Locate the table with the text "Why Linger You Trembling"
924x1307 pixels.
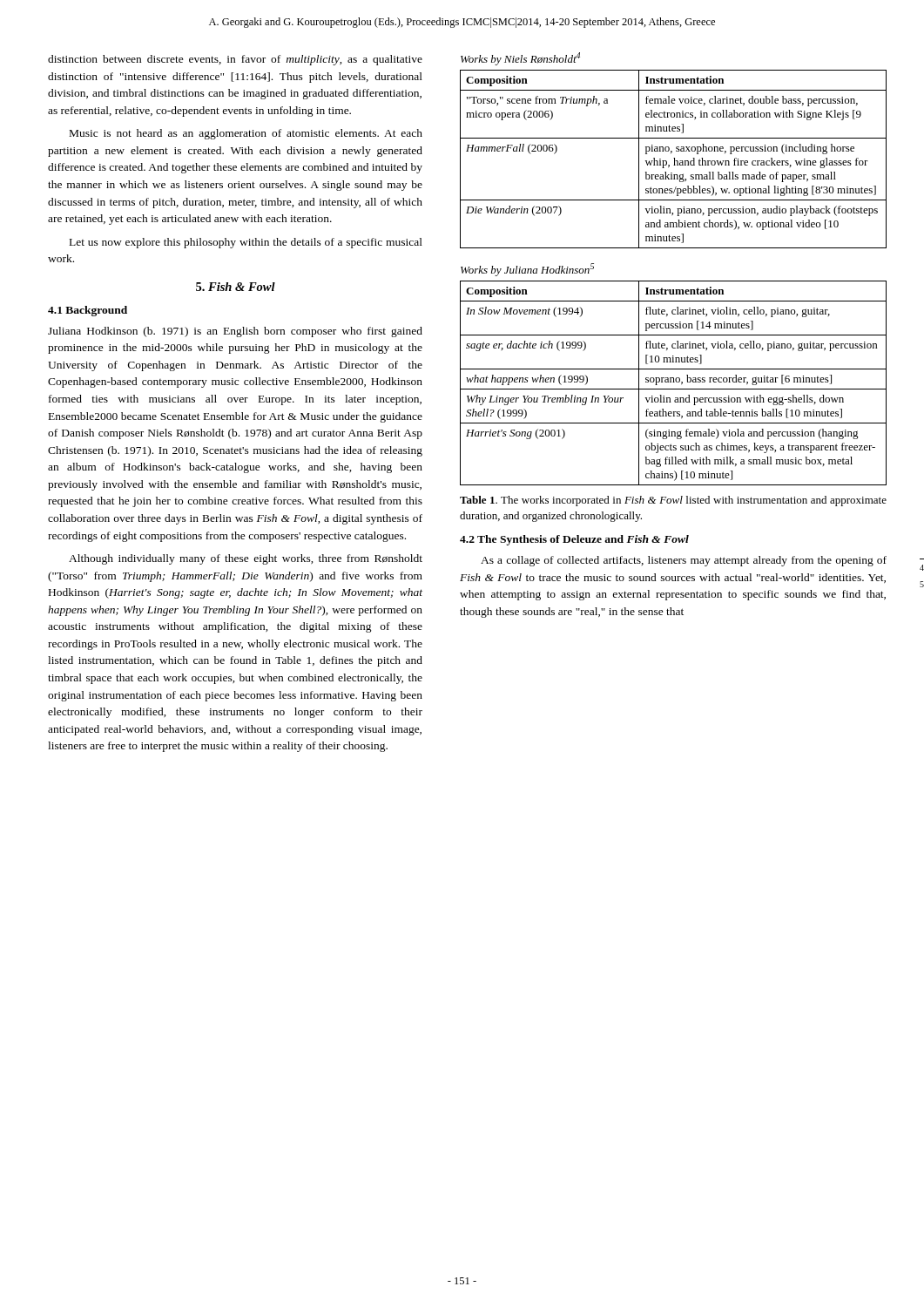673,383
